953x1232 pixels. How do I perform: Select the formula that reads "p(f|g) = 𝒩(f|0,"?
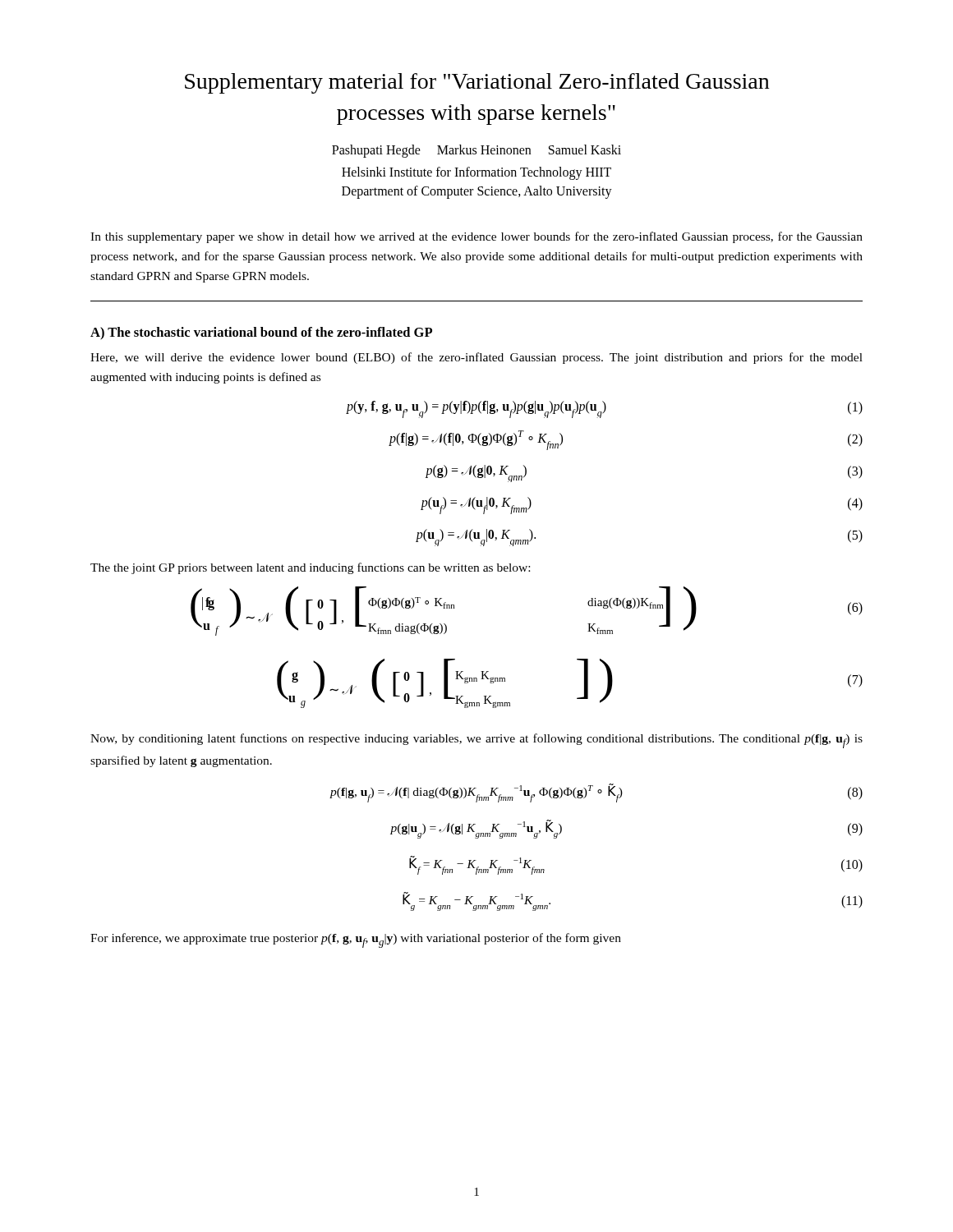(476, 439)
